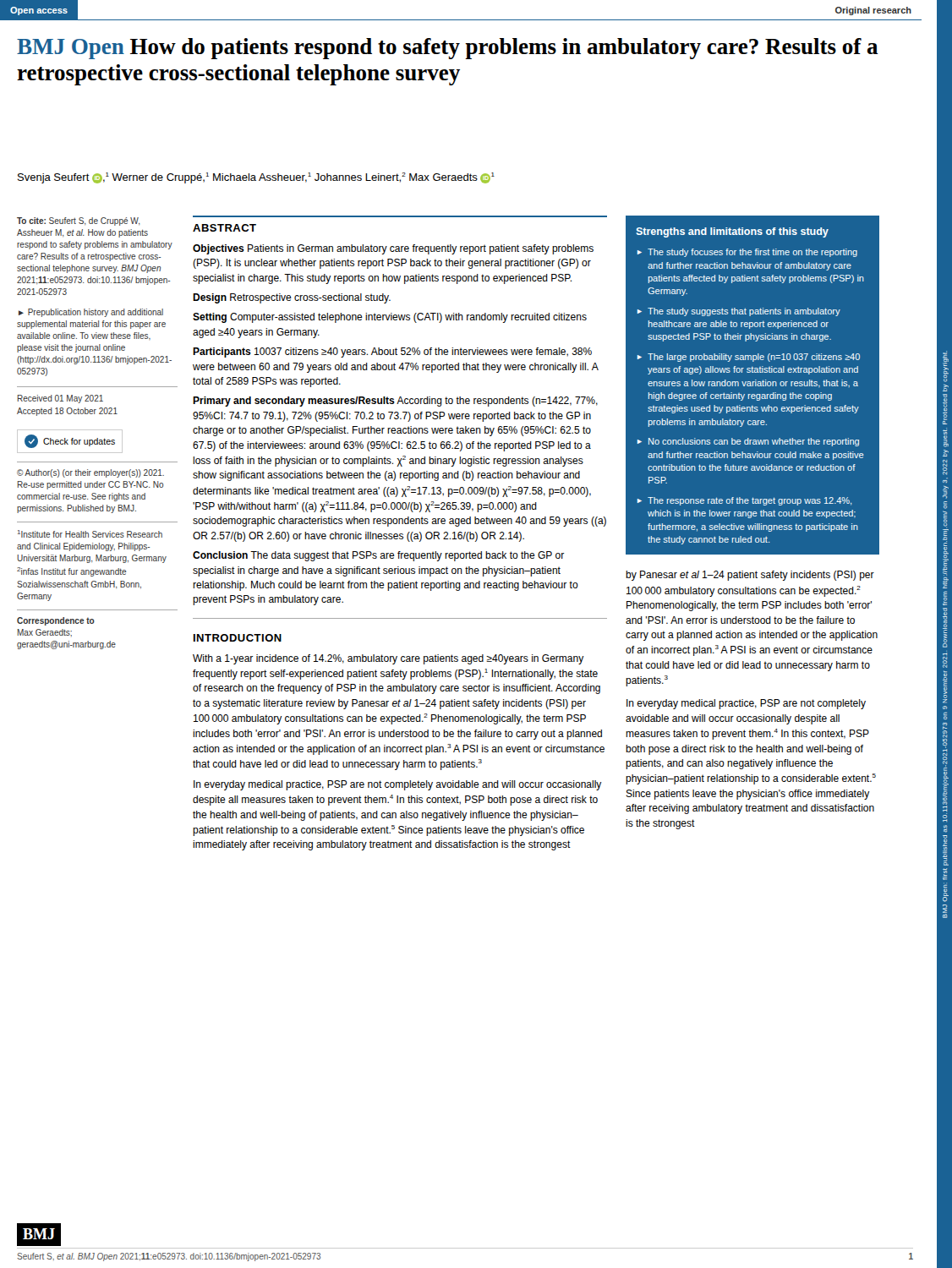
Task: Click the passage that begins "Correspondence to Max"
Action: tap(66, 632)
